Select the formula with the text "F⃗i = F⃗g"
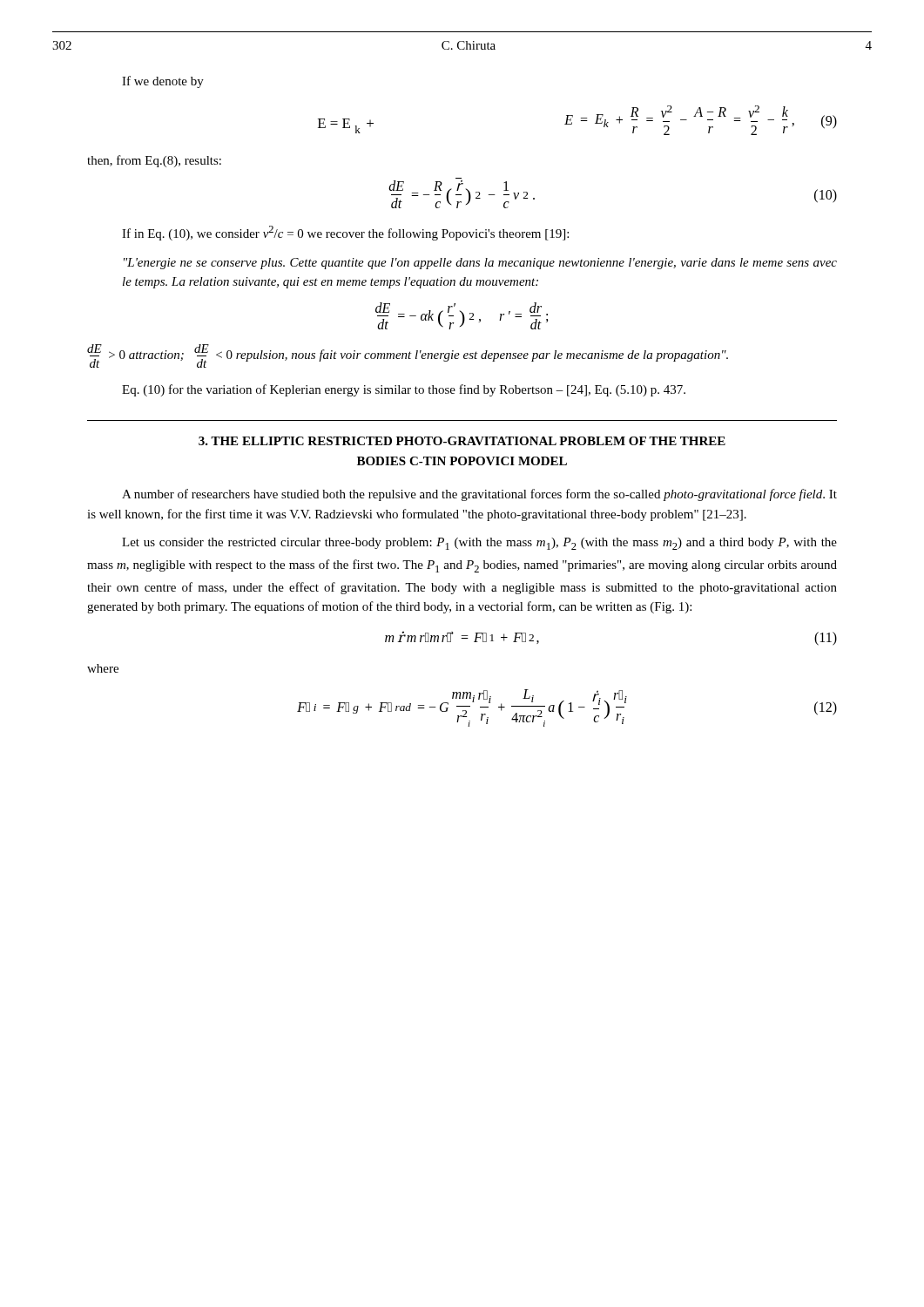This screenshot has height=1307, width=924. coord(567,708)
